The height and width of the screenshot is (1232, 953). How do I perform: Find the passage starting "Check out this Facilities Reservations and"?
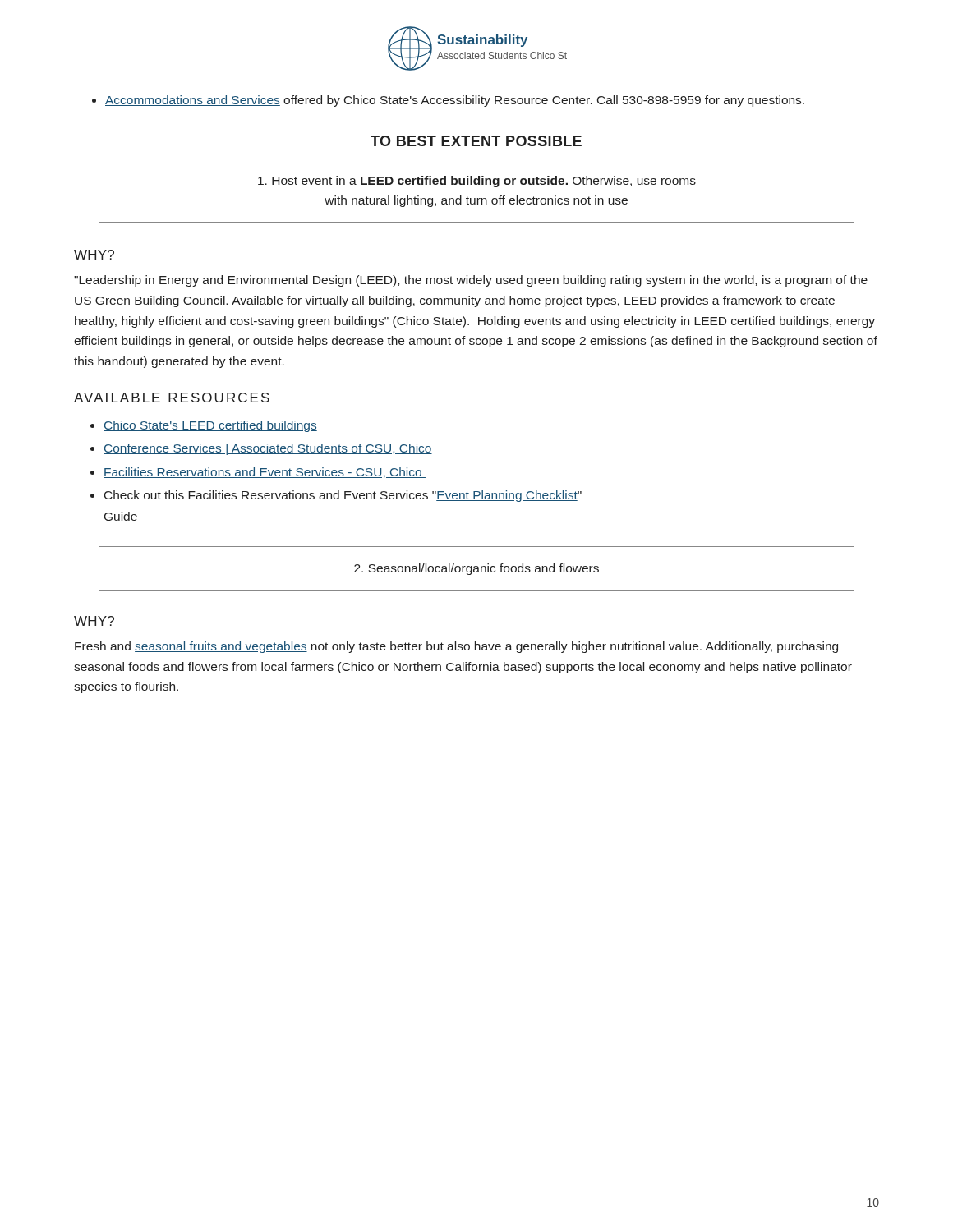click(343, 506)
